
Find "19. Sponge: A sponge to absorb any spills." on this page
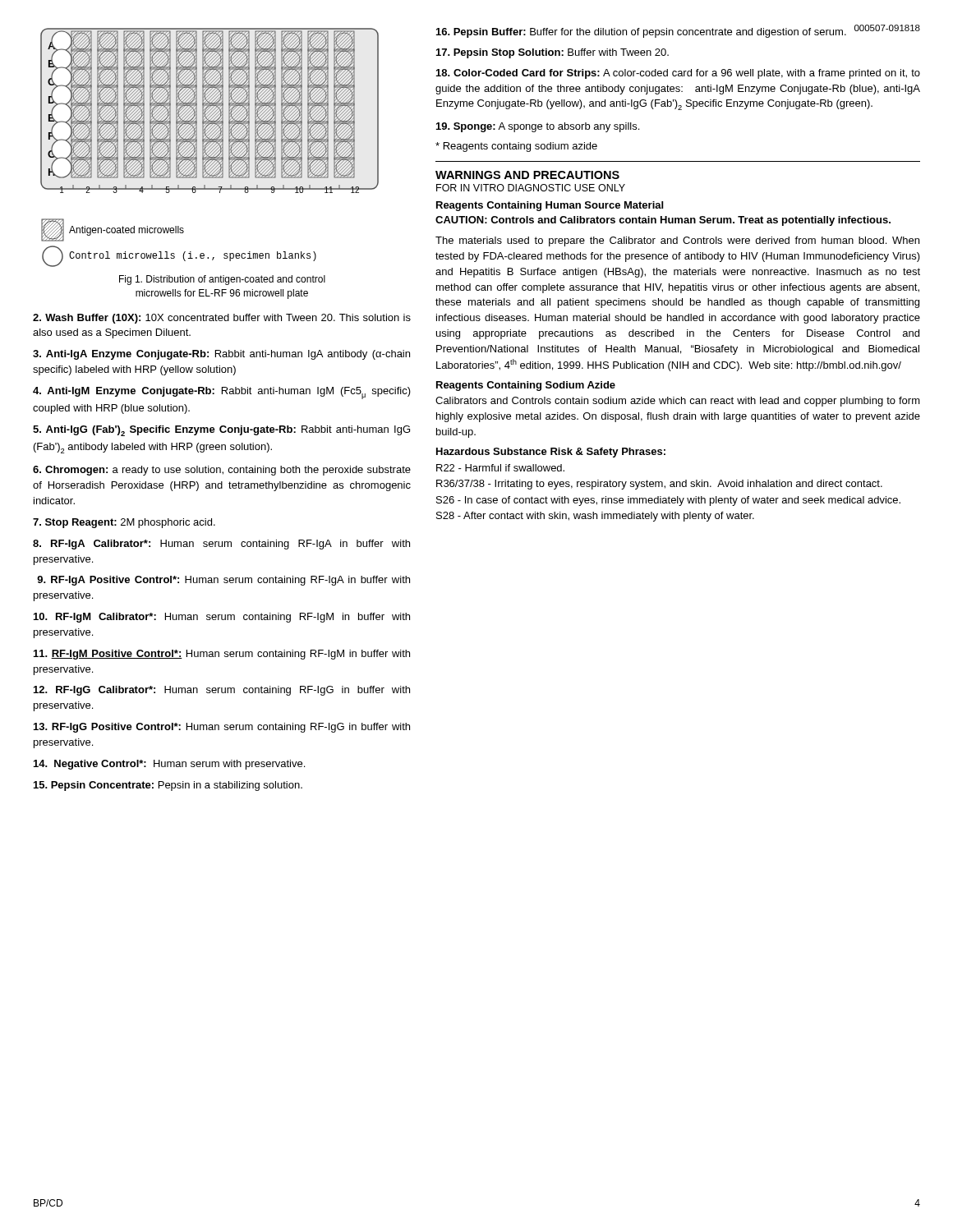pyautogui.click(x=538, y=126)
